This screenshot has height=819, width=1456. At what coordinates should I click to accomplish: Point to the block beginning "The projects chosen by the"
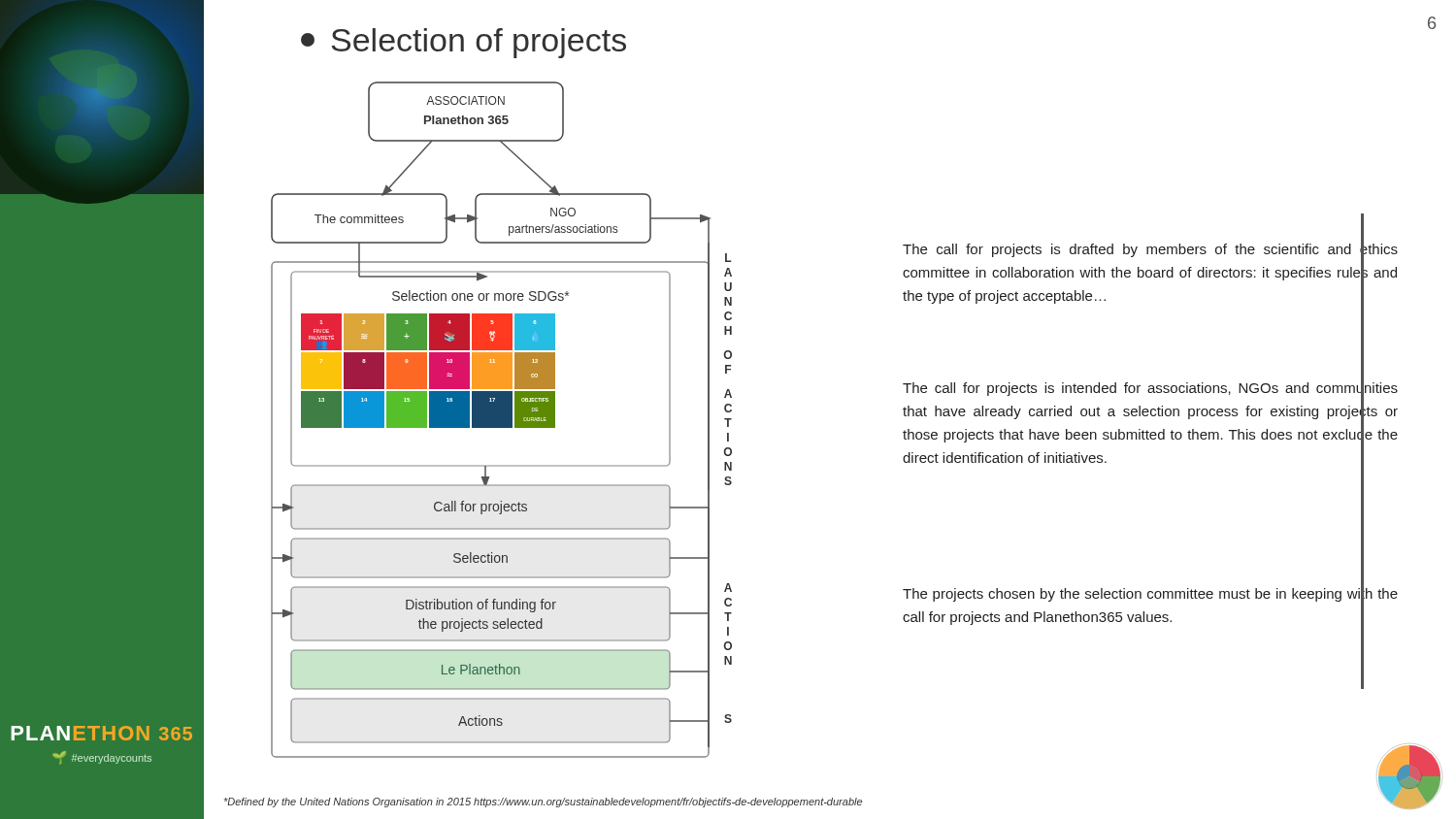click(x=1150, y=606)
